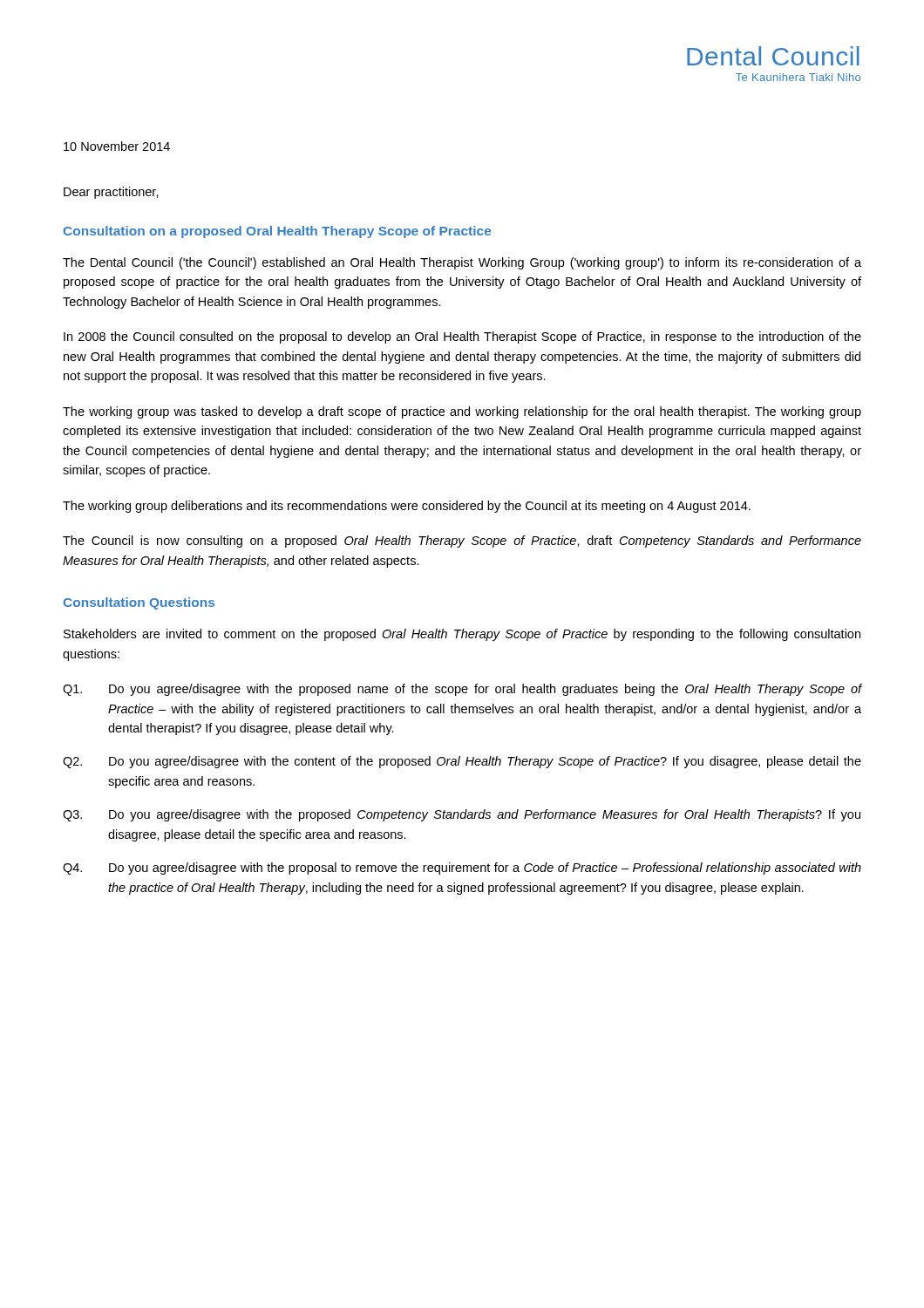Locate the text starting "The Council is now"

(462, 551)
